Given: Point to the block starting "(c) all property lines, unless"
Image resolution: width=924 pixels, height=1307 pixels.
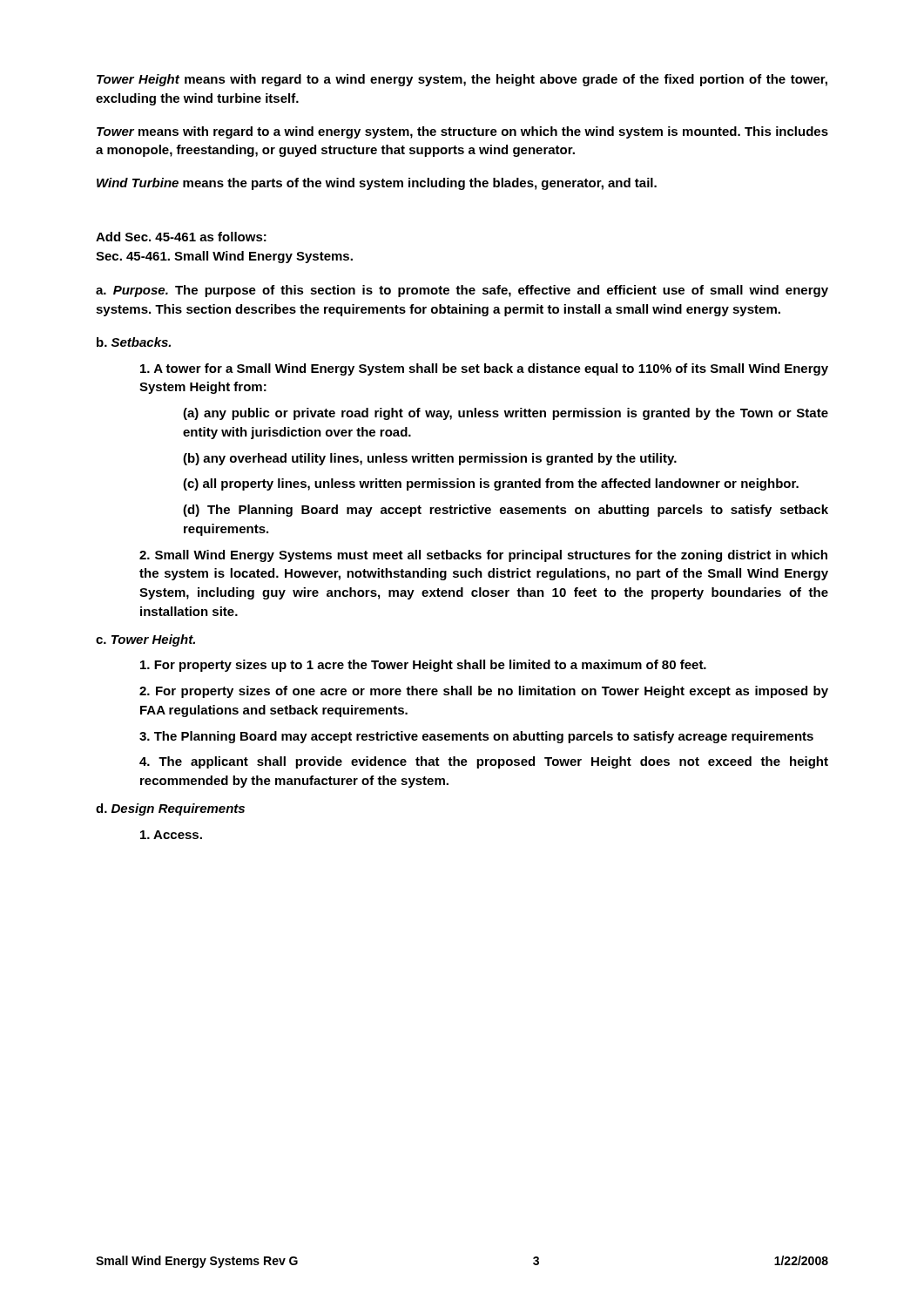Looking at the screenshot, I should (x=491, y=483).
